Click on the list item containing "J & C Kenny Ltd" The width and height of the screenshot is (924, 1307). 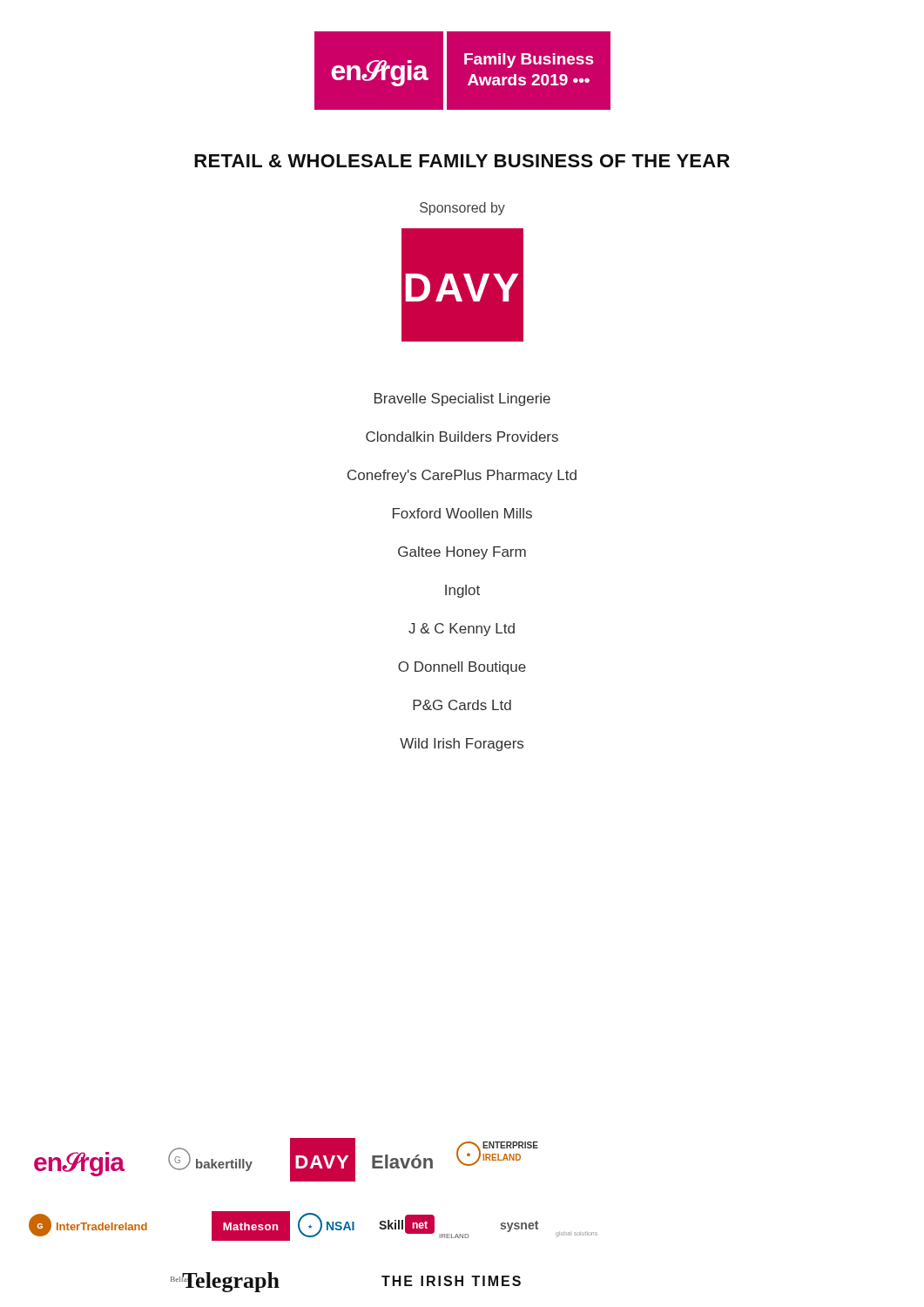pyautogui.click(x=462, y=629)
